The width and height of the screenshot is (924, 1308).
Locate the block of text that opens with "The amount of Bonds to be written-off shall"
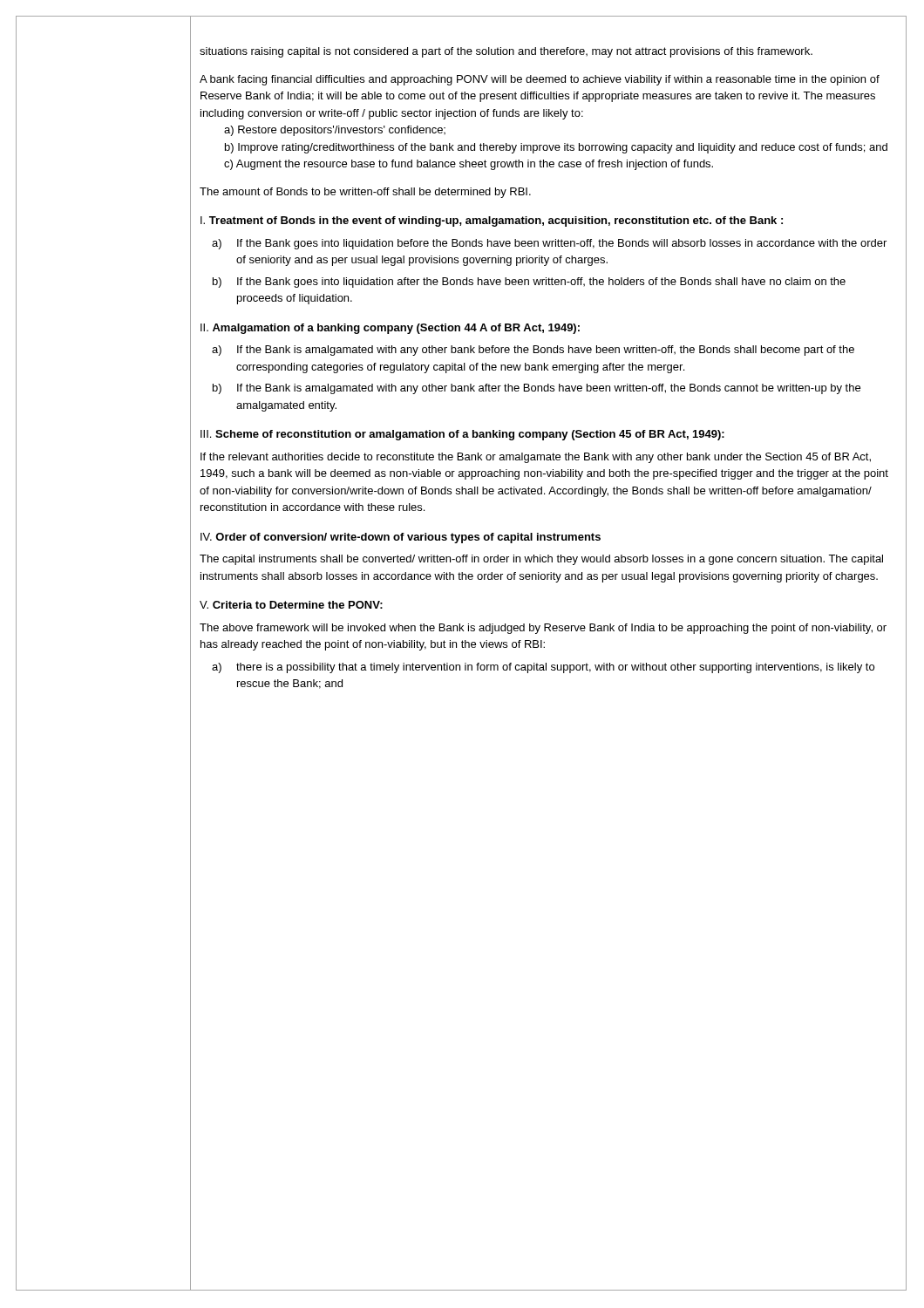point(365,191)
